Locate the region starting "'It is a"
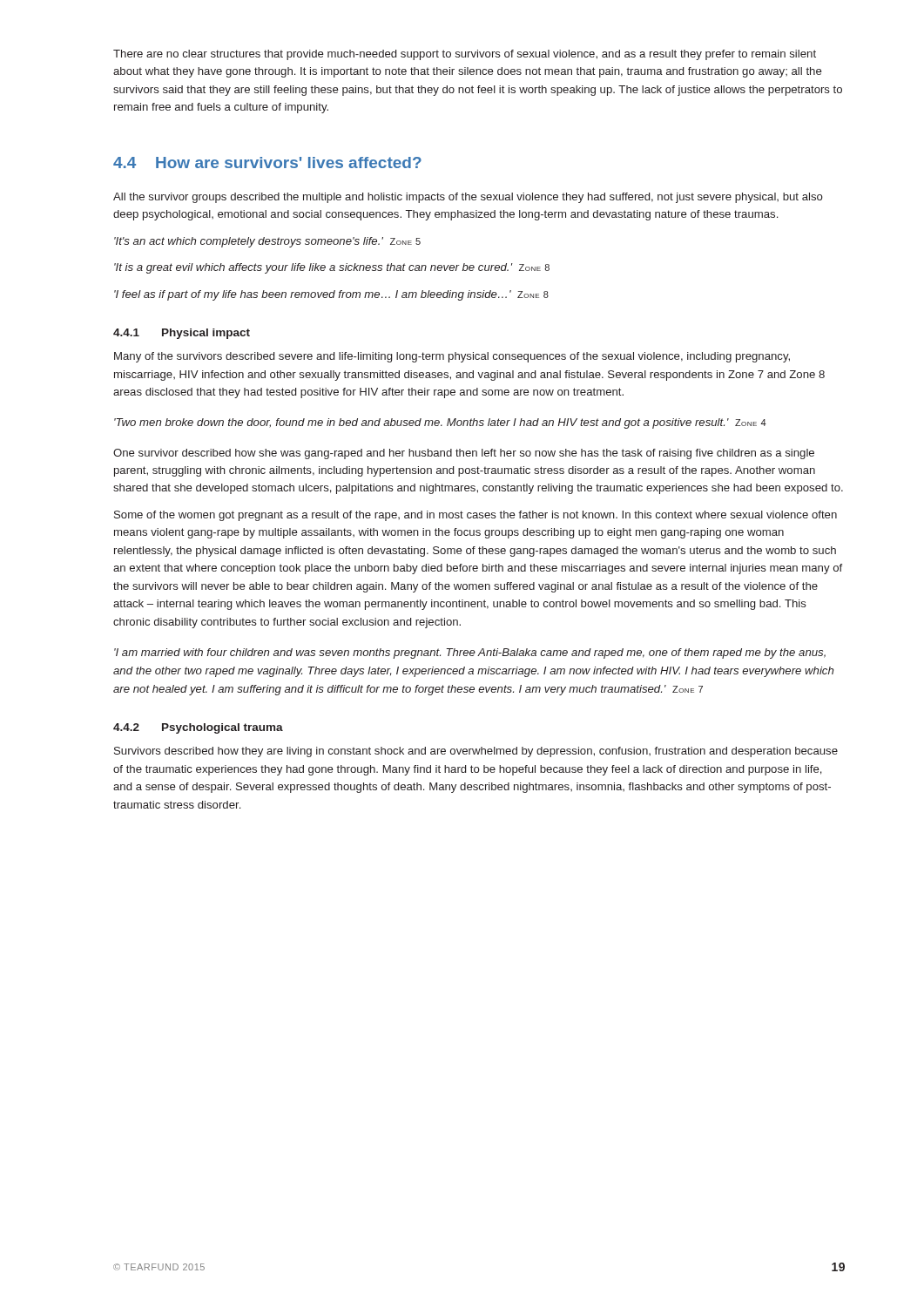This screenshot has height=1307, width=924. (x=332, y=267)
